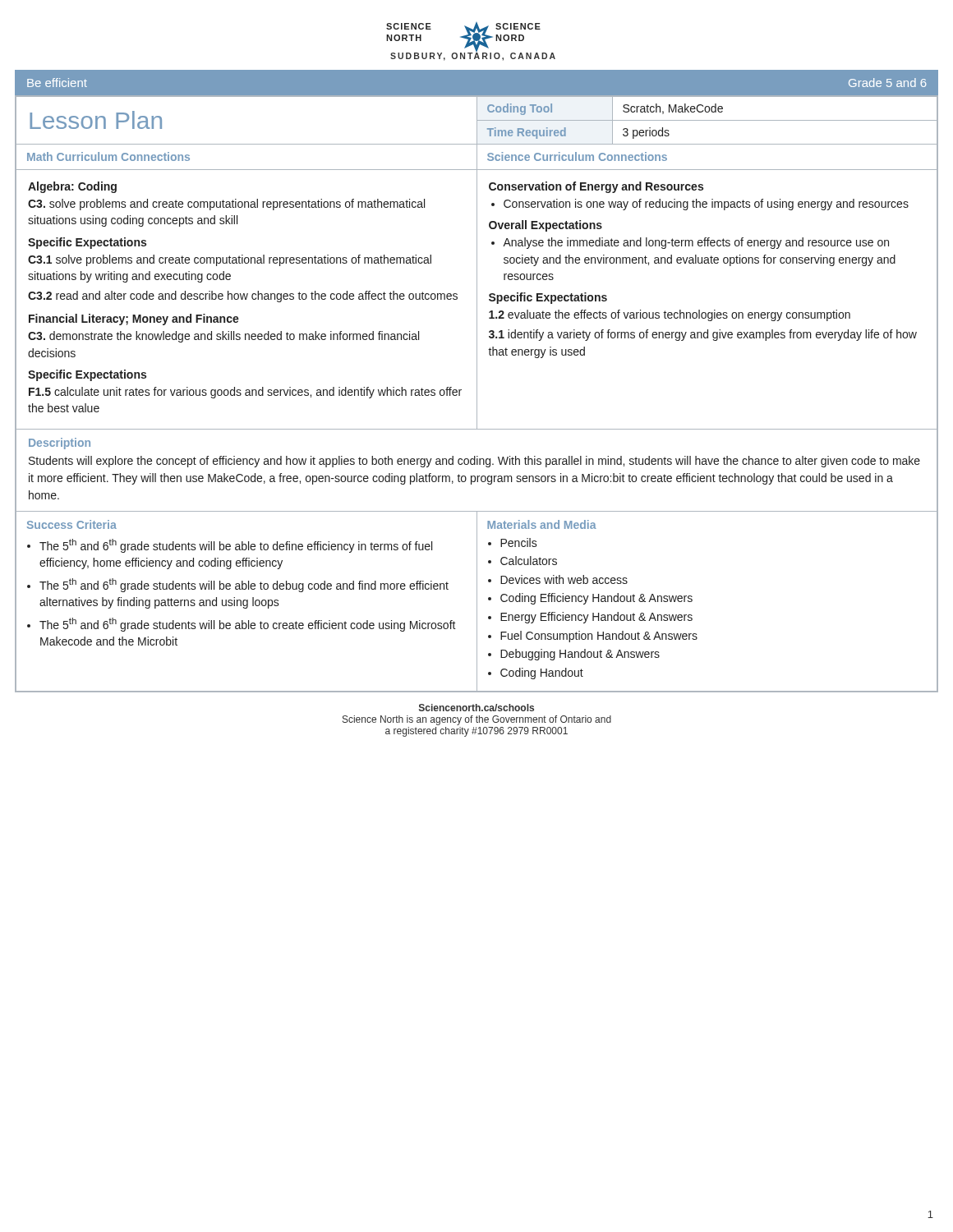This screenshot has width=953, height=1232.
Task: Where is the title that starts "Be efficient Grade 5"?
Action: point(56,83)
